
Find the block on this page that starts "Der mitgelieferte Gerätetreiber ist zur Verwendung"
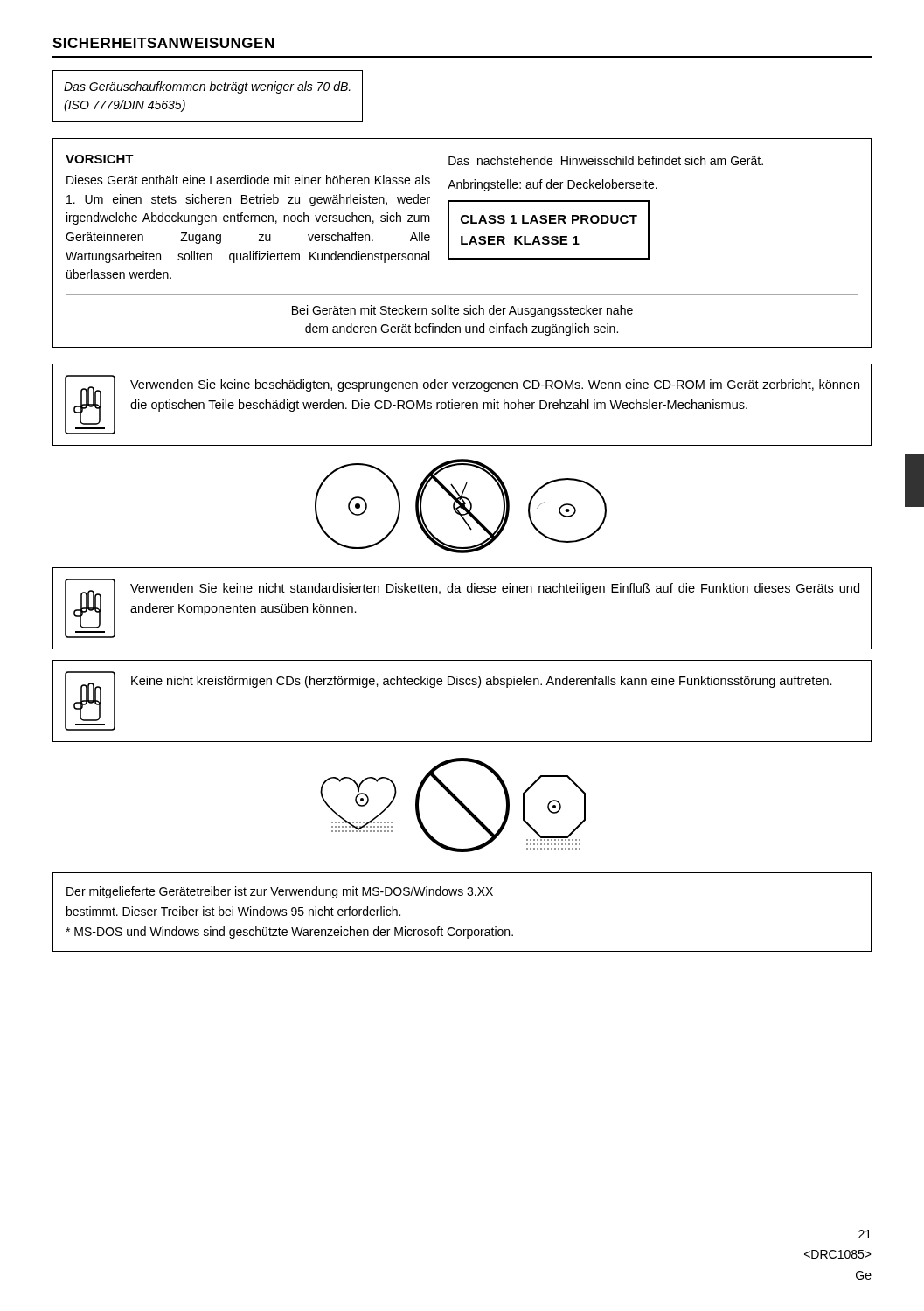pos(290,912)
